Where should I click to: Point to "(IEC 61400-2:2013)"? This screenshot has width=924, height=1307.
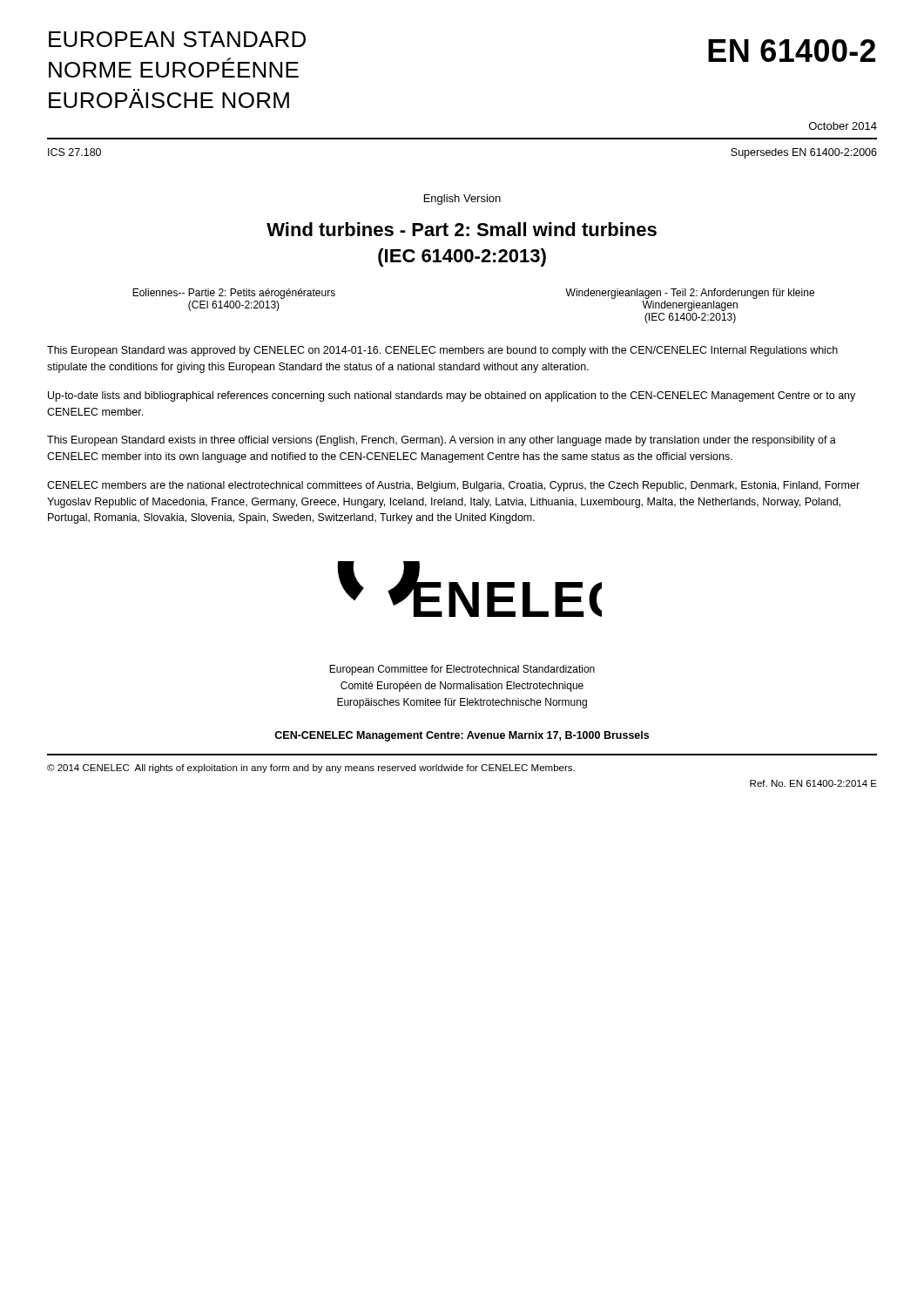point(462,256)
